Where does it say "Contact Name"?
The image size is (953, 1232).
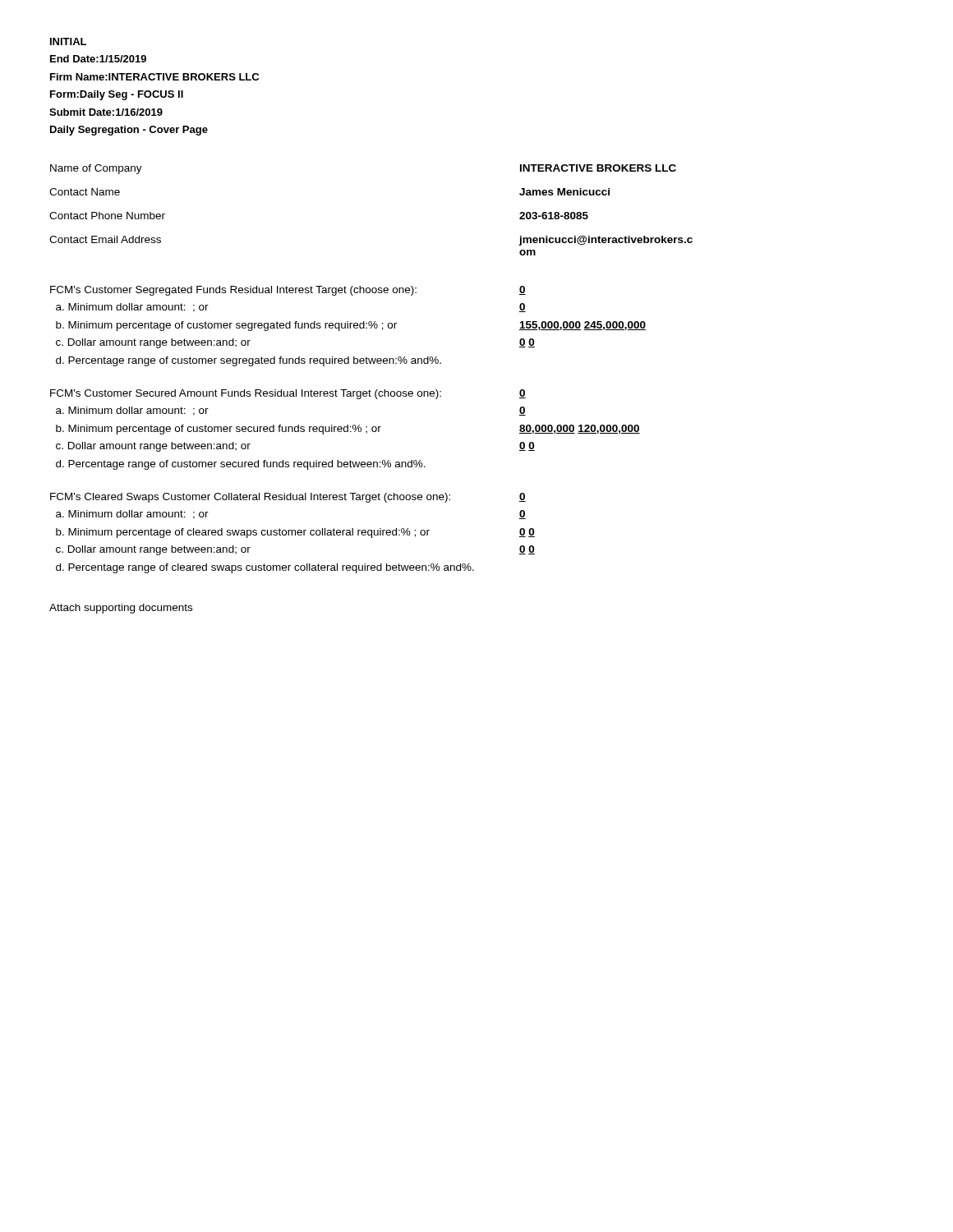[85, 191]
